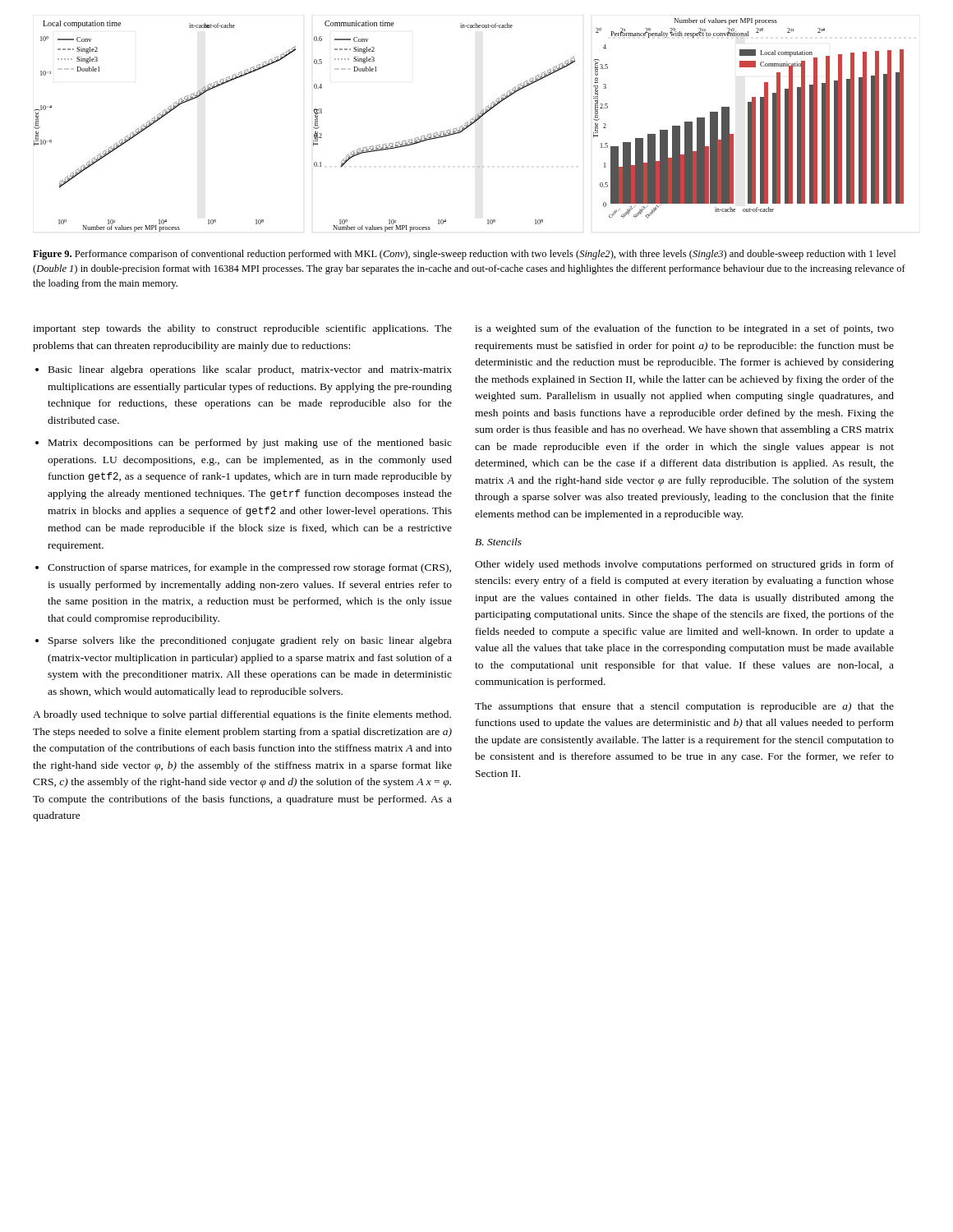The width and height of the screenshot is (953, 1232).
Task: Point to the block beginning "Sparse solvers like the"
Action: (x=250, y=666)
